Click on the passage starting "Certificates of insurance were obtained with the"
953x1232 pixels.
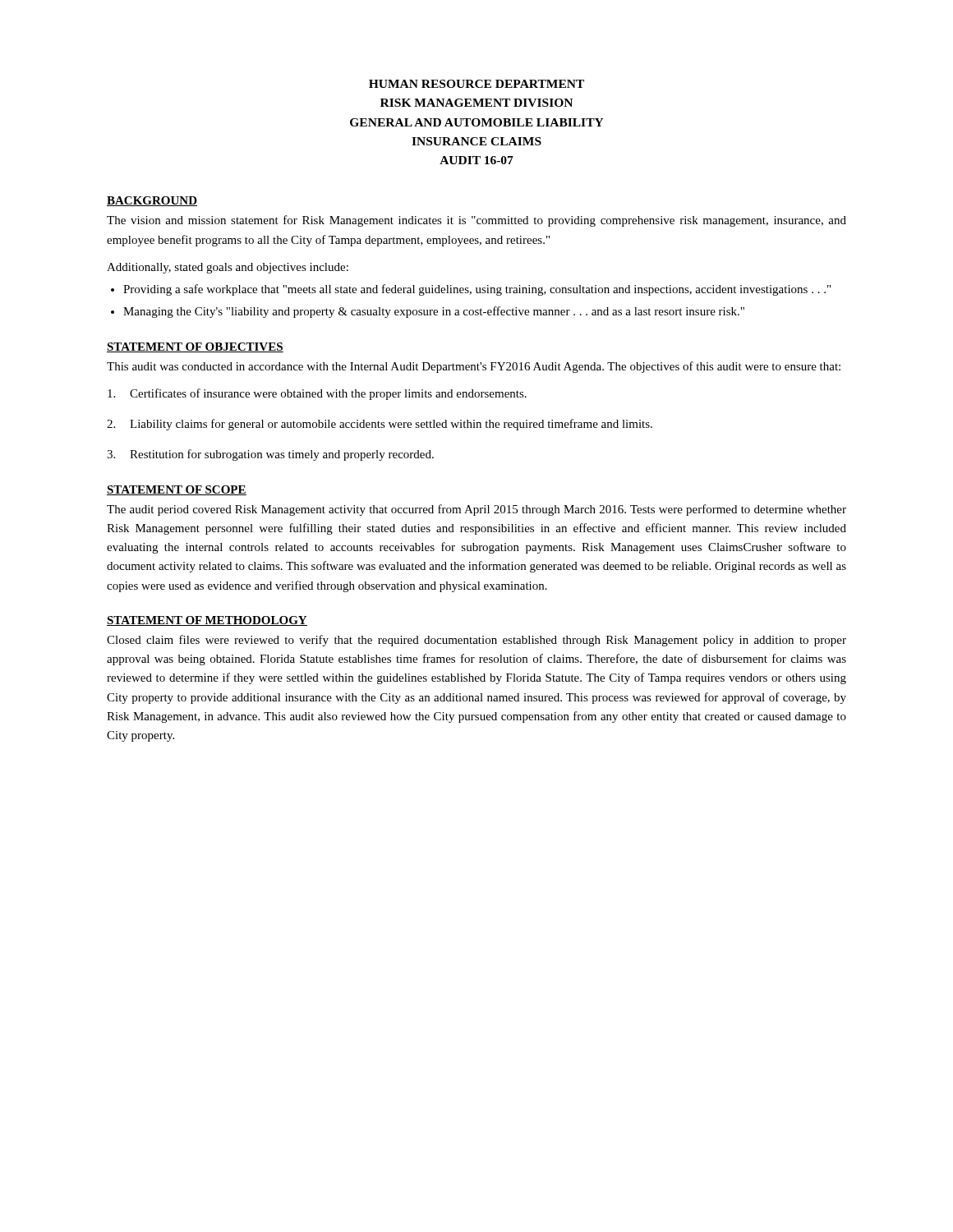476,394
